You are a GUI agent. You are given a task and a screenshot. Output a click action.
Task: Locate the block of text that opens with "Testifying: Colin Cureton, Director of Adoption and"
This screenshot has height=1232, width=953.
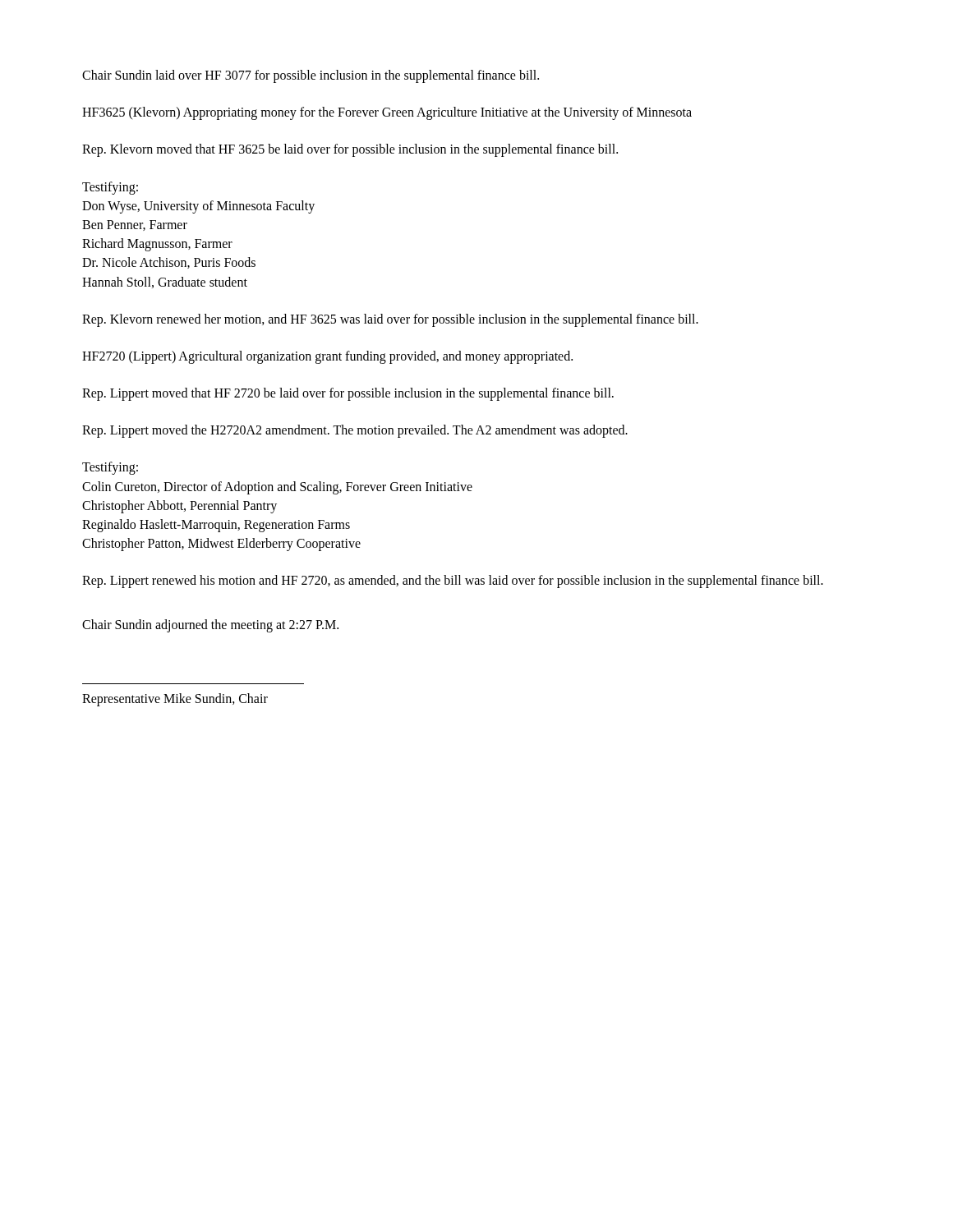pyautogui.click(x=277, y=505)
